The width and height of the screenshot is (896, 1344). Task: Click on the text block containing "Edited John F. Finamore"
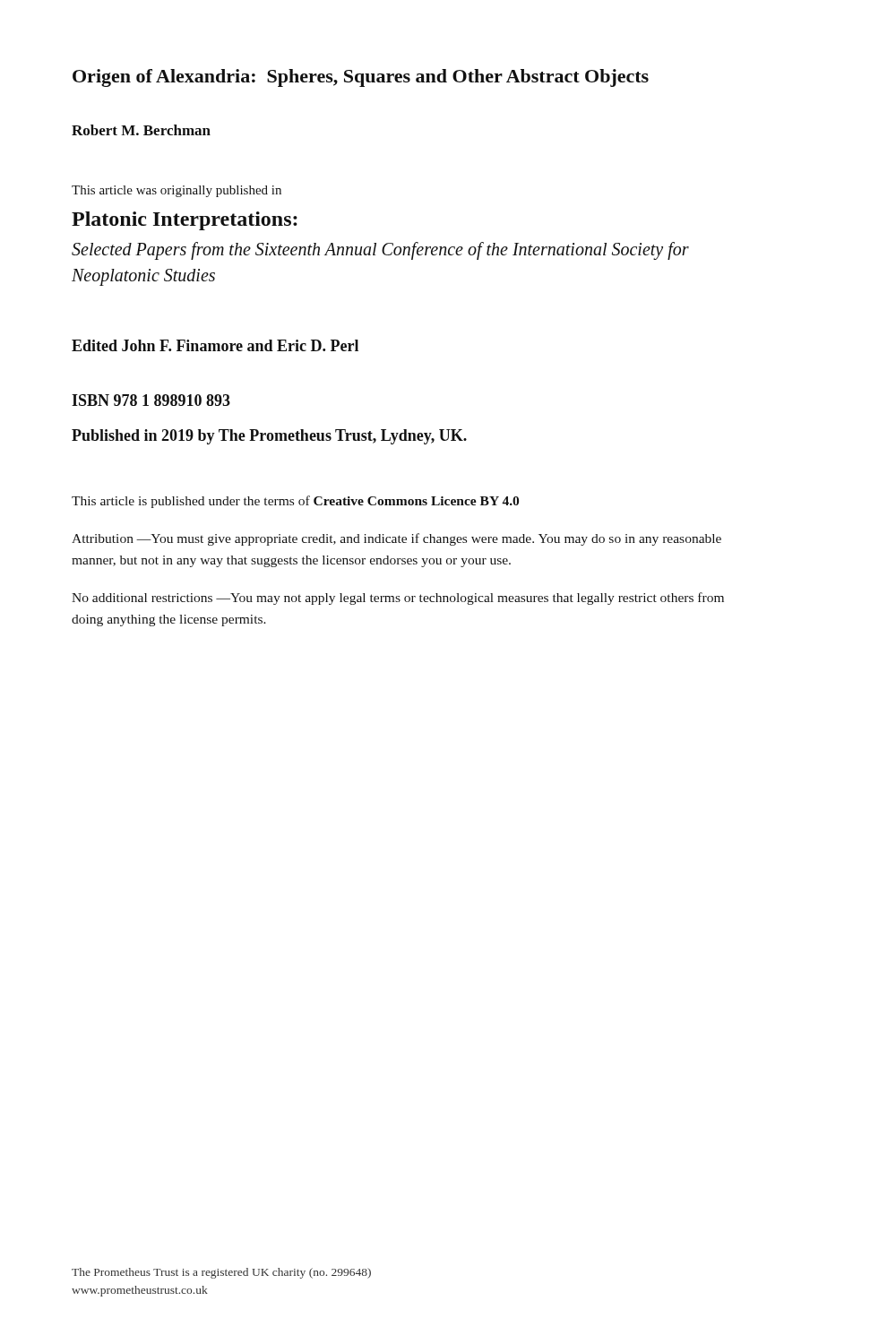pos(215,346)
